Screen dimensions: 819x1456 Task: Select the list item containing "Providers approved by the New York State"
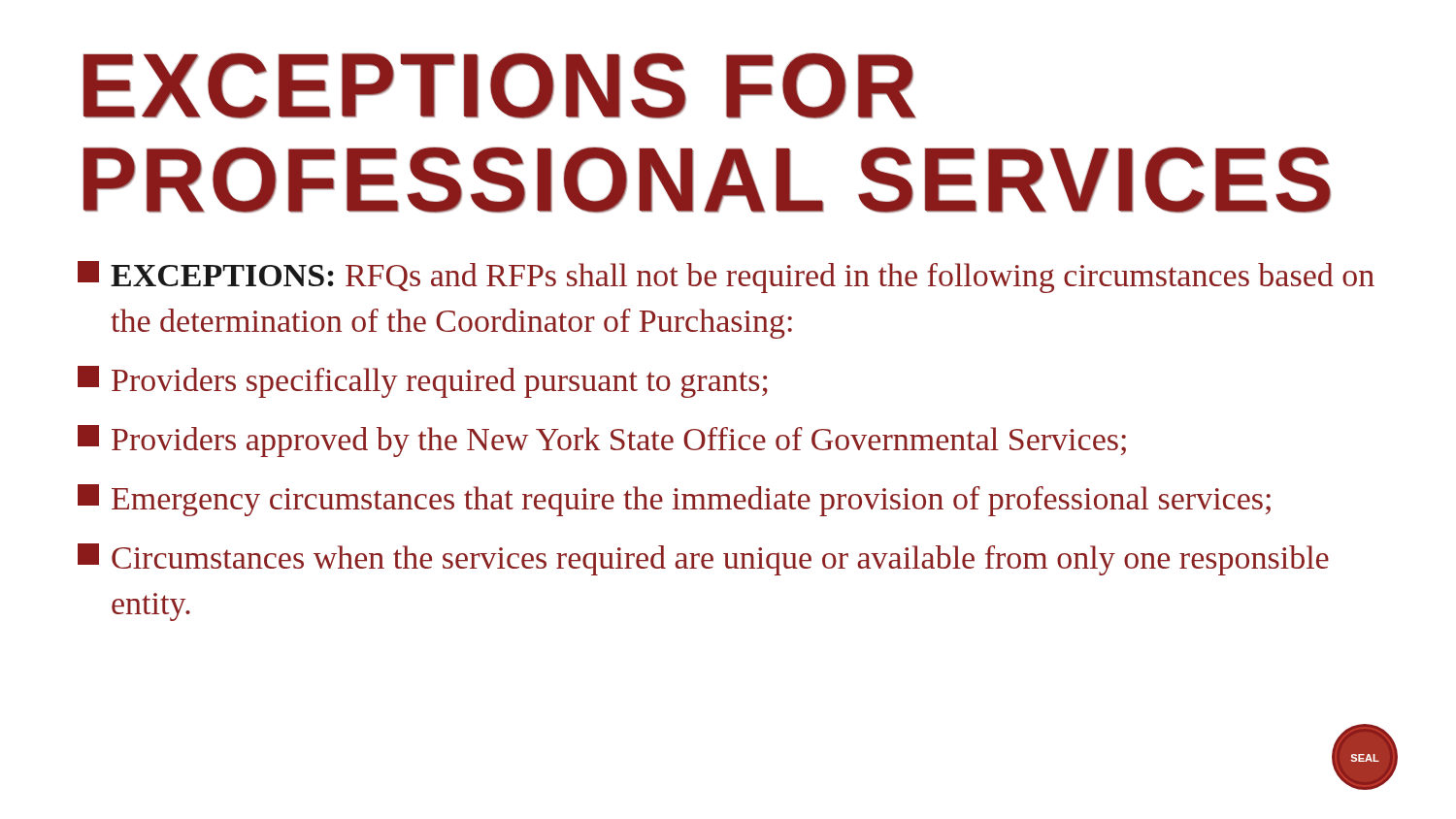click(x=603, y=440)
